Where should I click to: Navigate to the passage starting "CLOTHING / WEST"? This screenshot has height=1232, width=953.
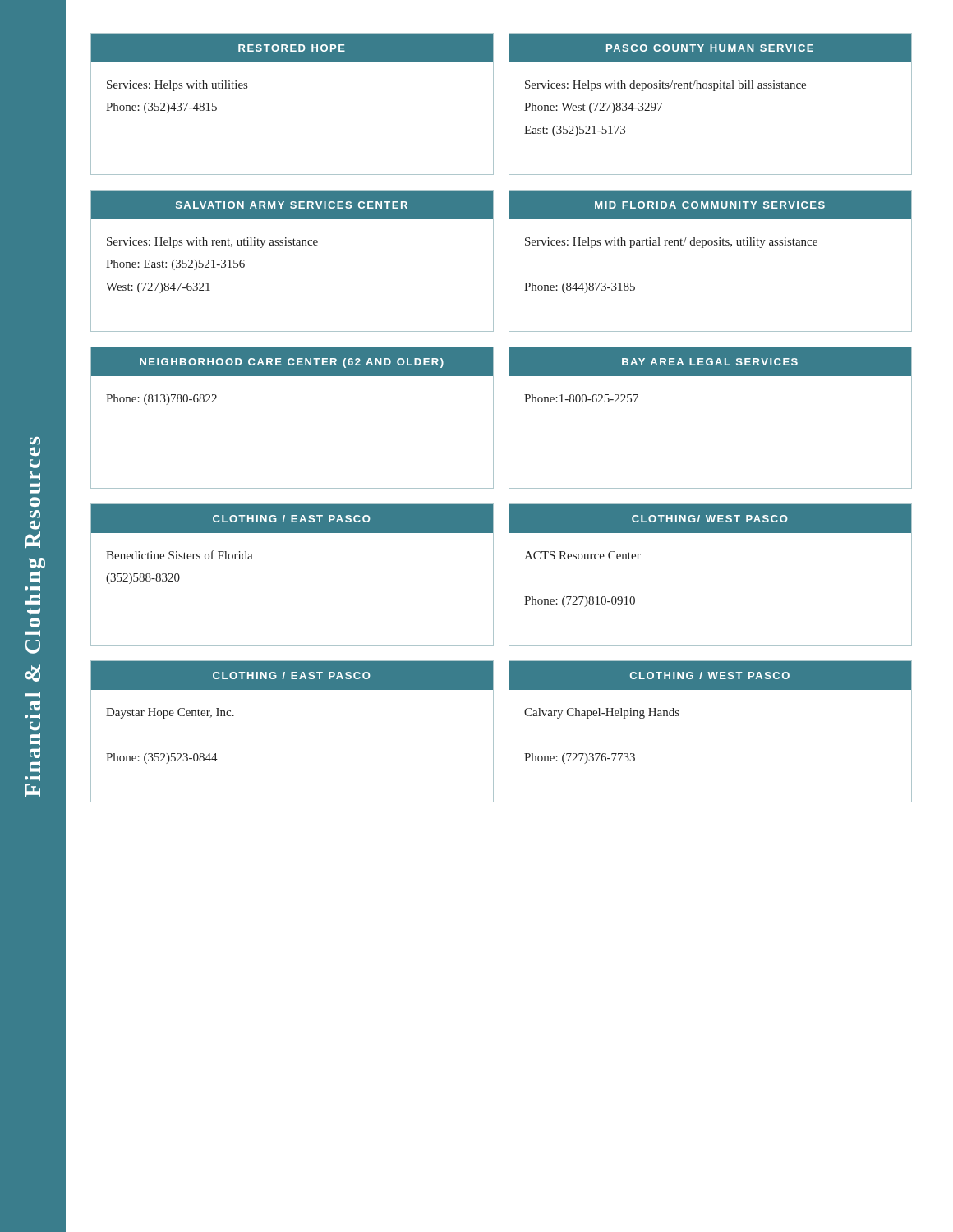point(710,676)
